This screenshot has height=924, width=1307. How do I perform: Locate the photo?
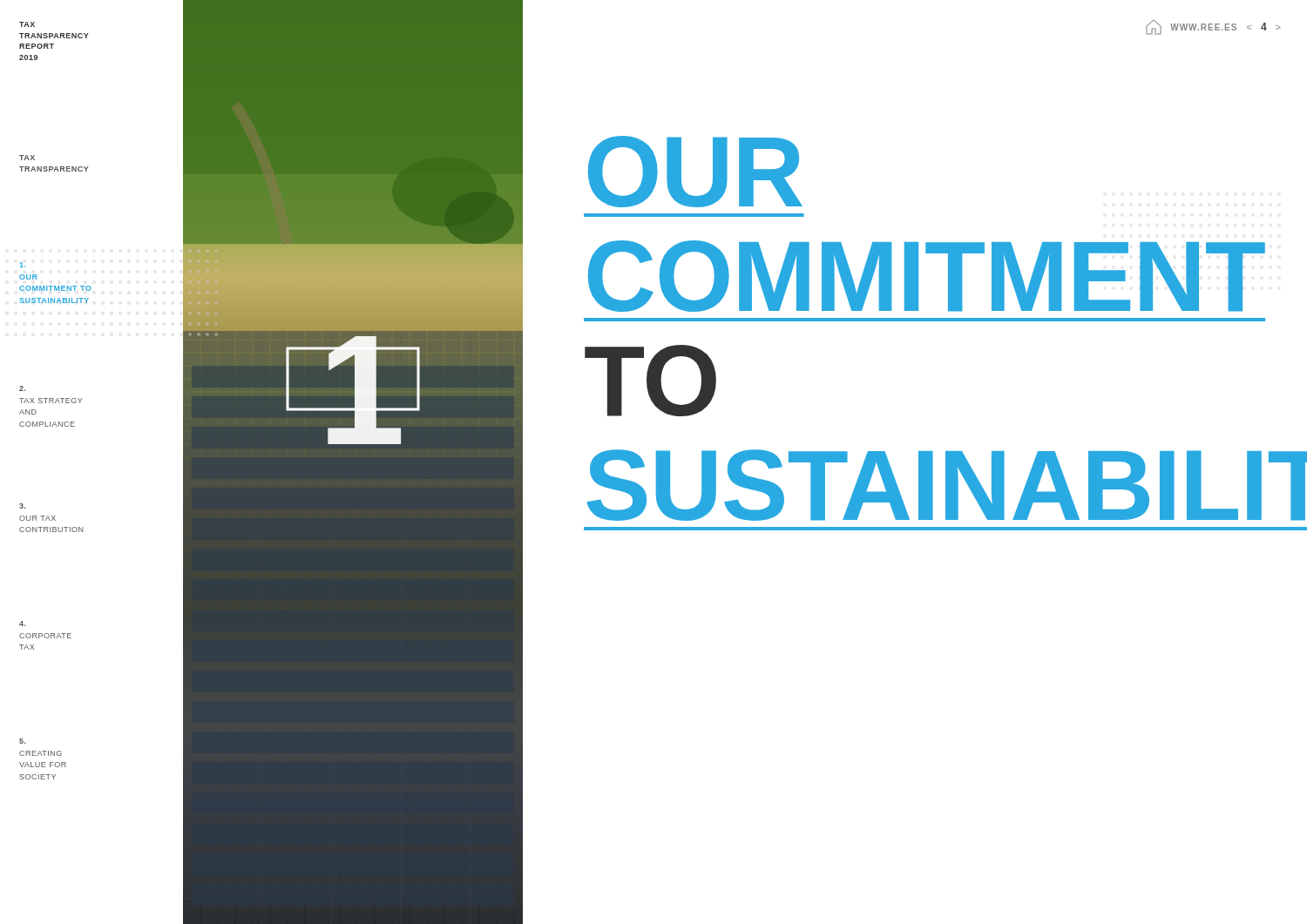click(353, 462)
